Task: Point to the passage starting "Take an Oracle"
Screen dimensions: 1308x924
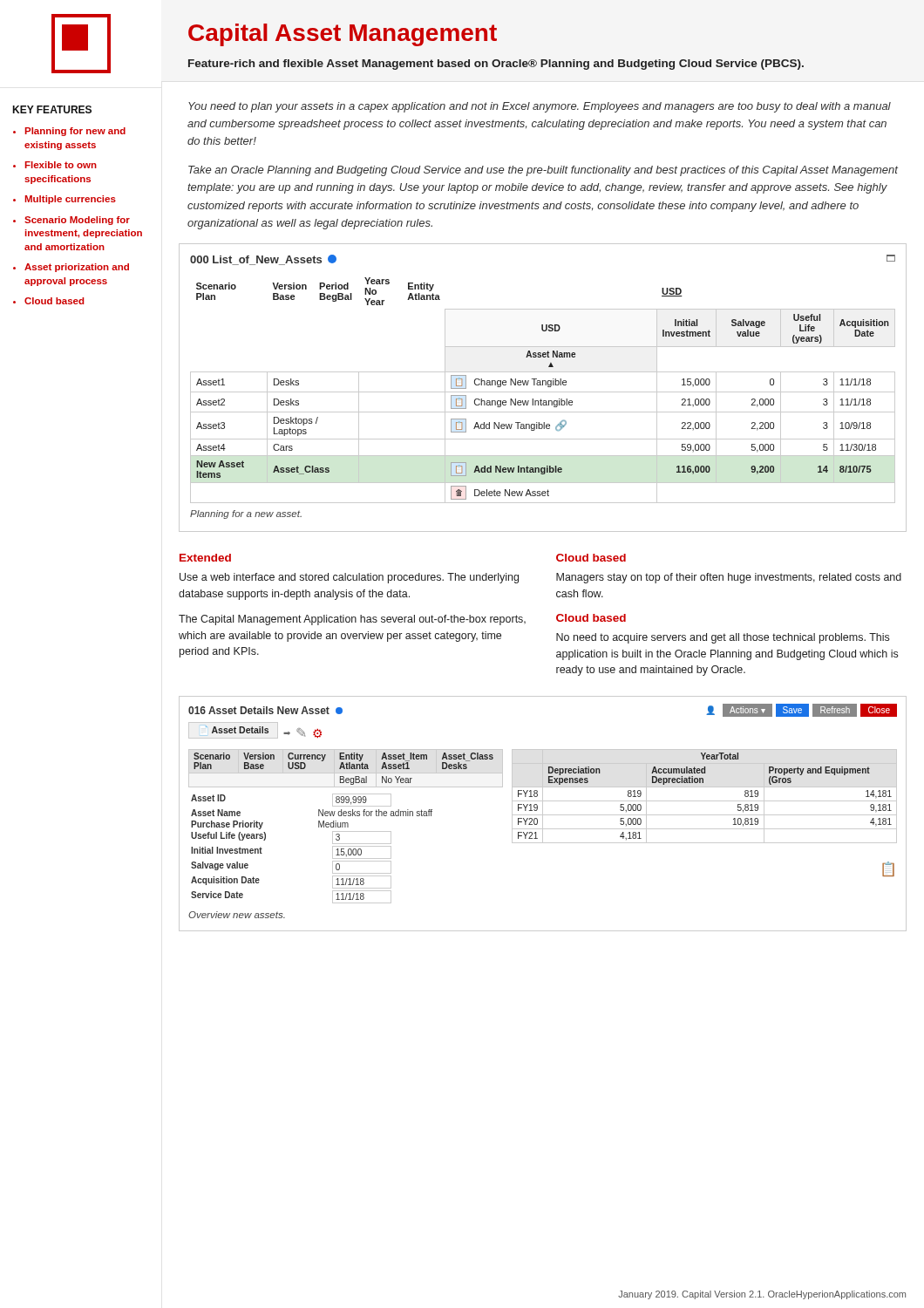Action: click(543, 197)
